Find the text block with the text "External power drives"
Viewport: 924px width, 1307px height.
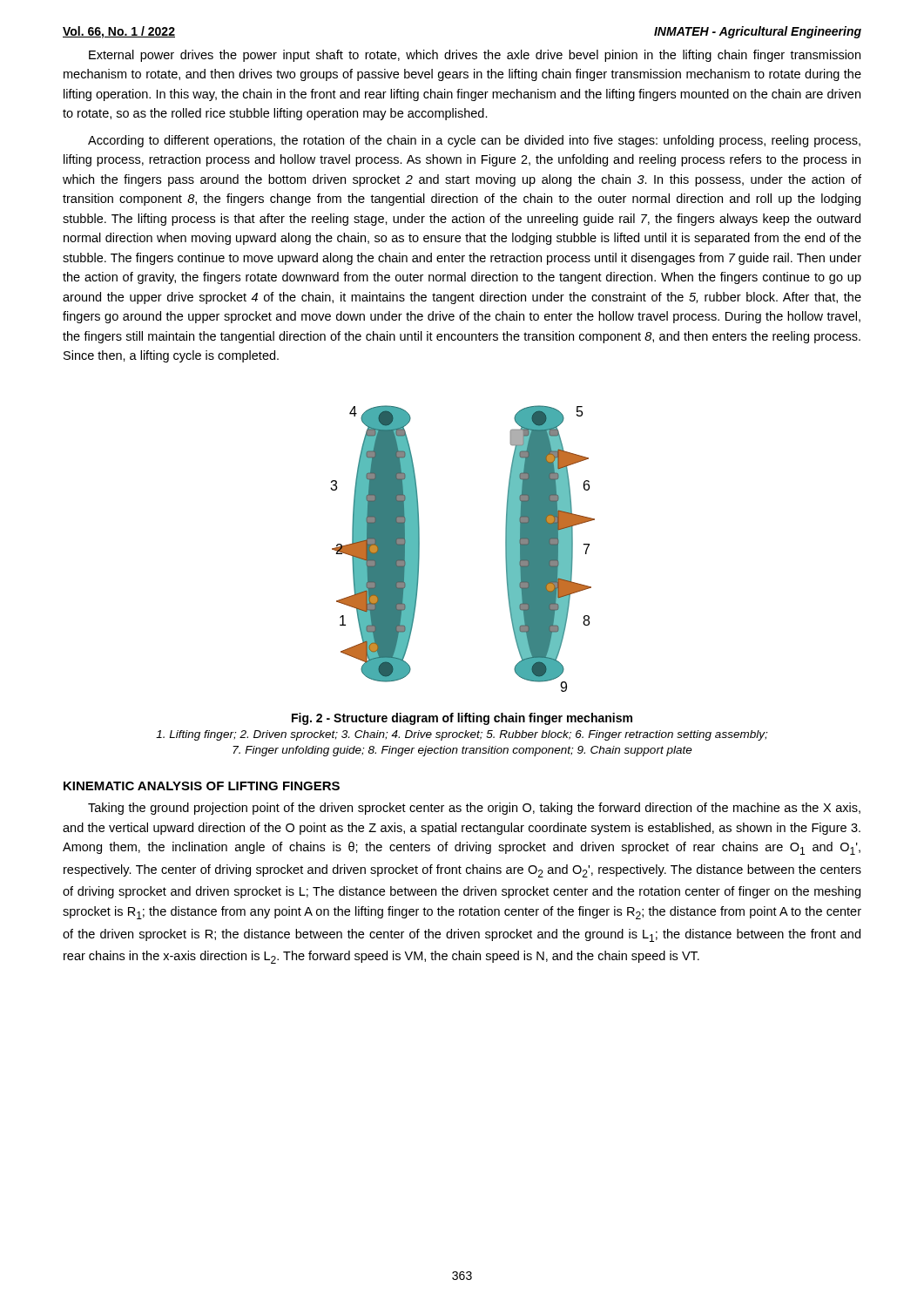[x=462, y=84]
